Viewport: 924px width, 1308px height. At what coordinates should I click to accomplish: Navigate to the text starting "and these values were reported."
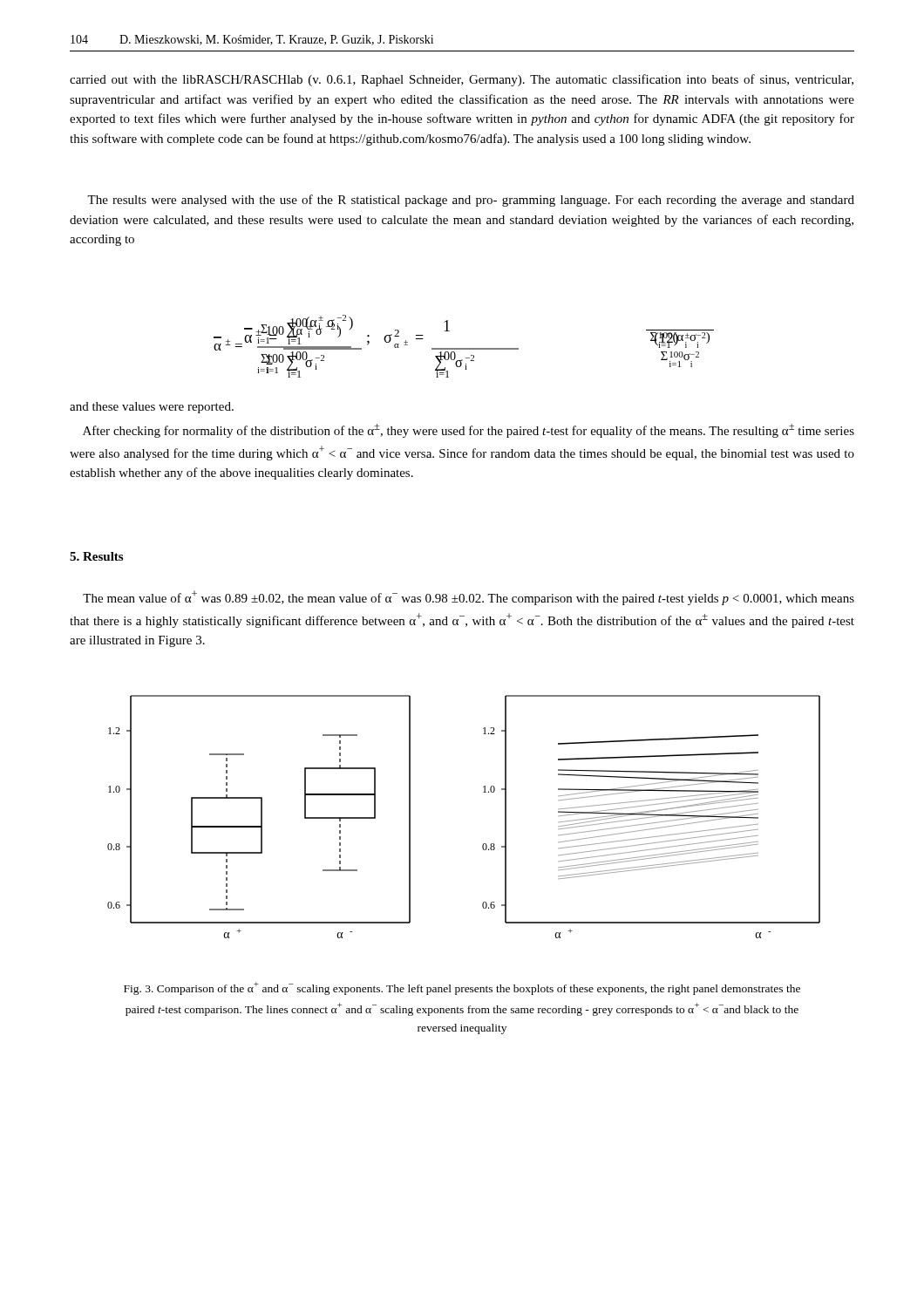(x=152, y=406)
